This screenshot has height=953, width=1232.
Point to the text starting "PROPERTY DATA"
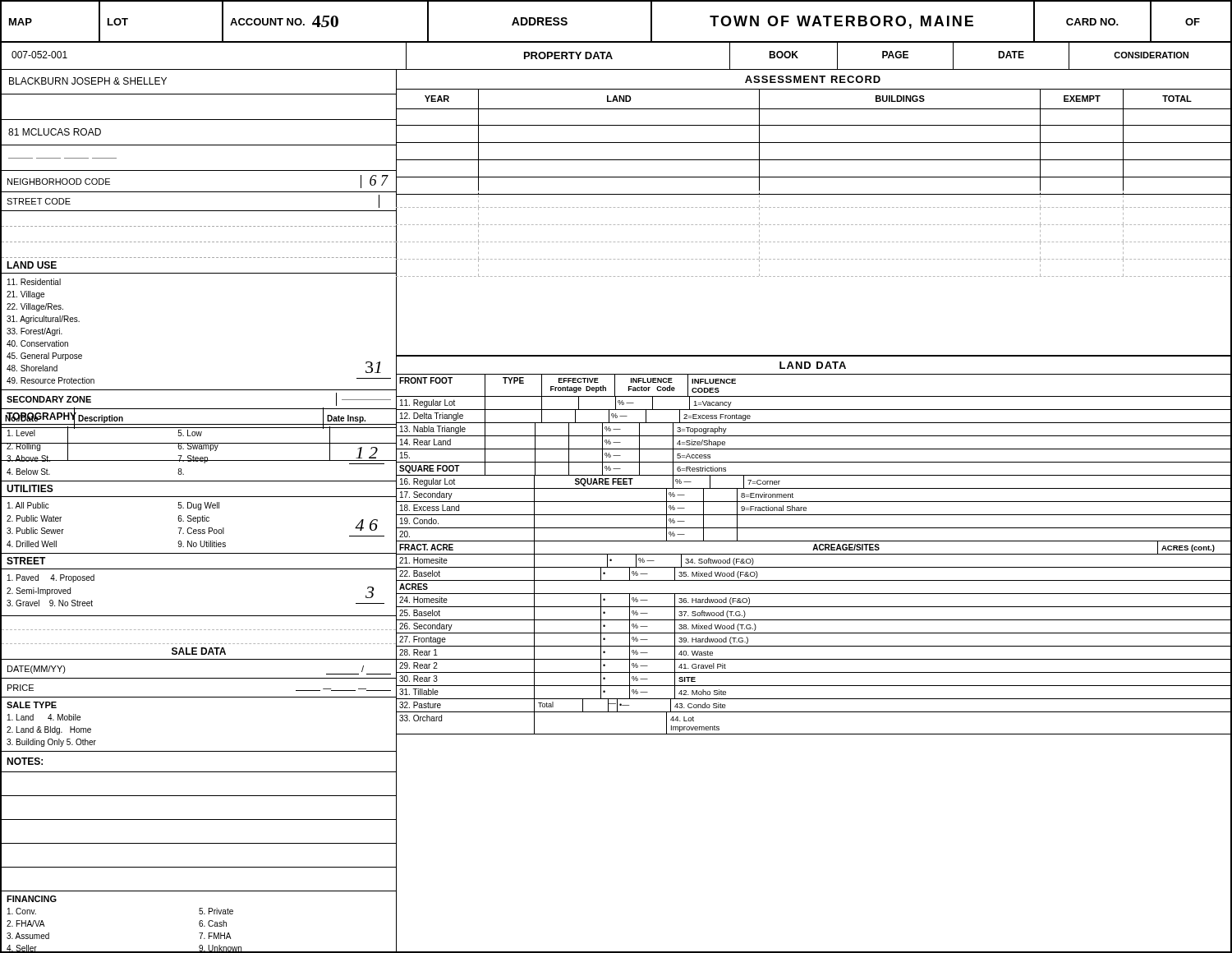pyautogui.click(x=568, y=55)
